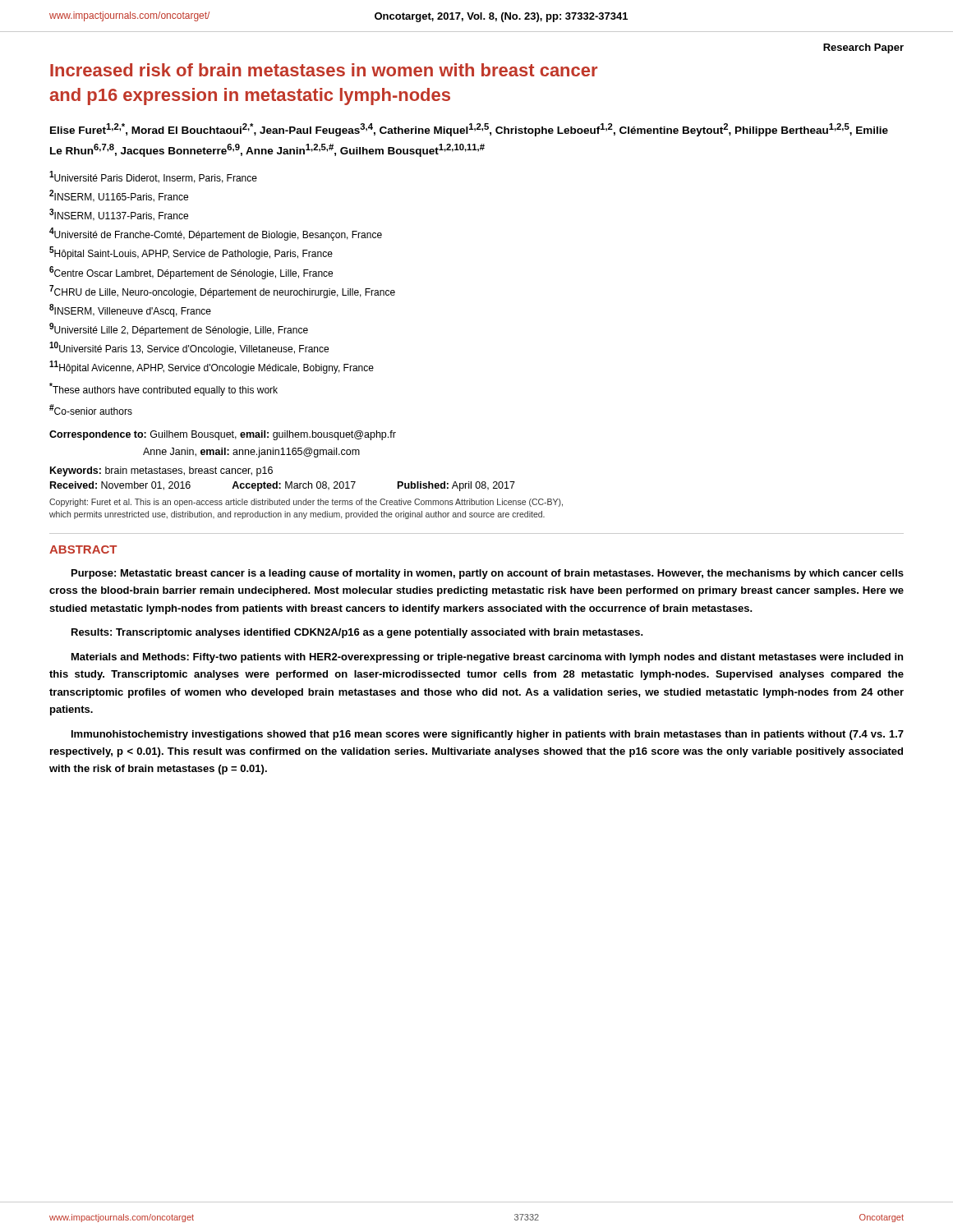Click on the text containing "Research Paper"
This screenshot has height=1232, width=953.
click(x=863, y=47)
